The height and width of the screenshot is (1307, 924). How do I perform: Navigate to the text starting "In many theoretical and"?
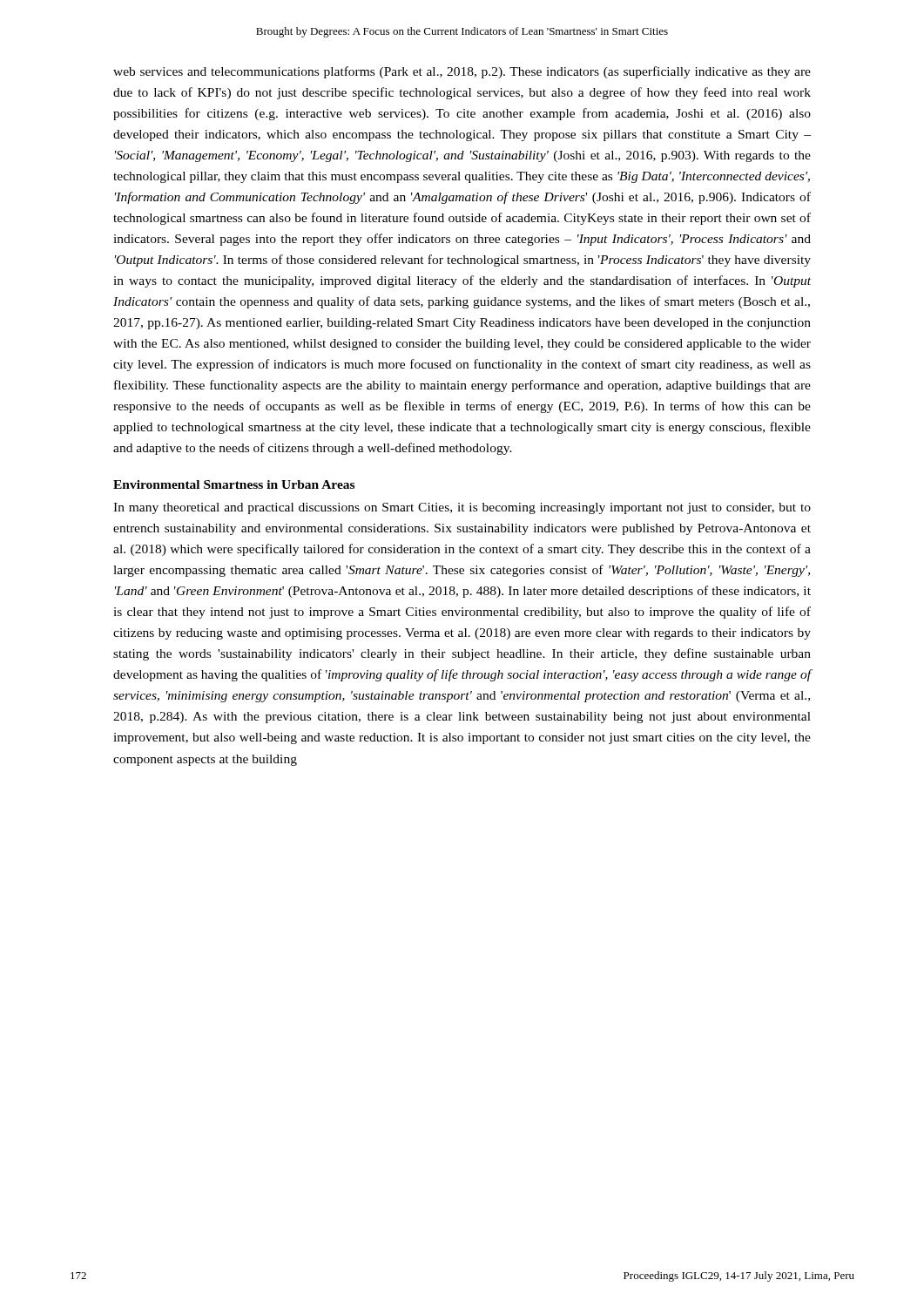click(462, 633)
